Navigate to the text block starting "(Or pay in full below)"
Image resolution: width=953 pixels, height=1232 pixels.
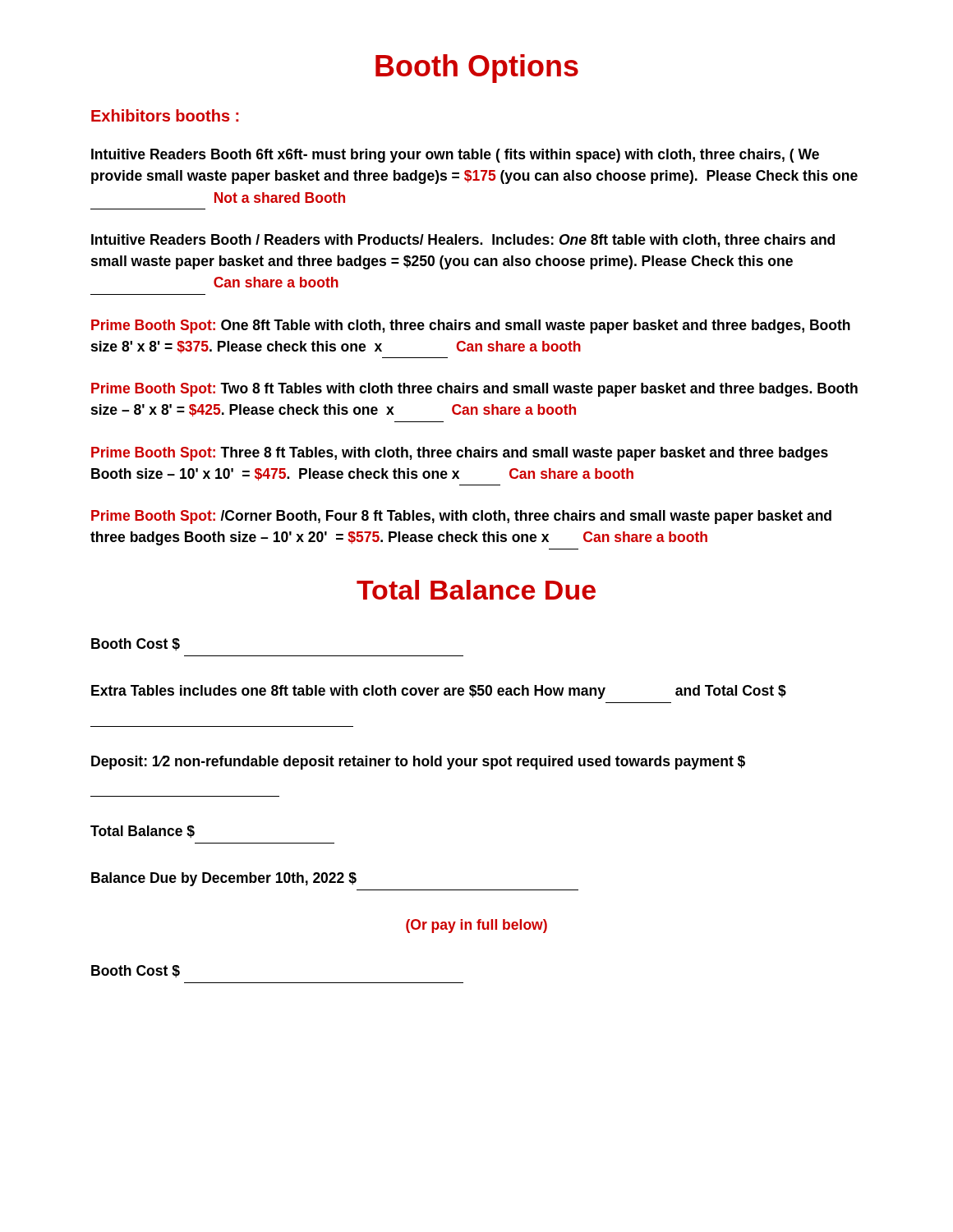pyautogui.click(x=476, y=924)
